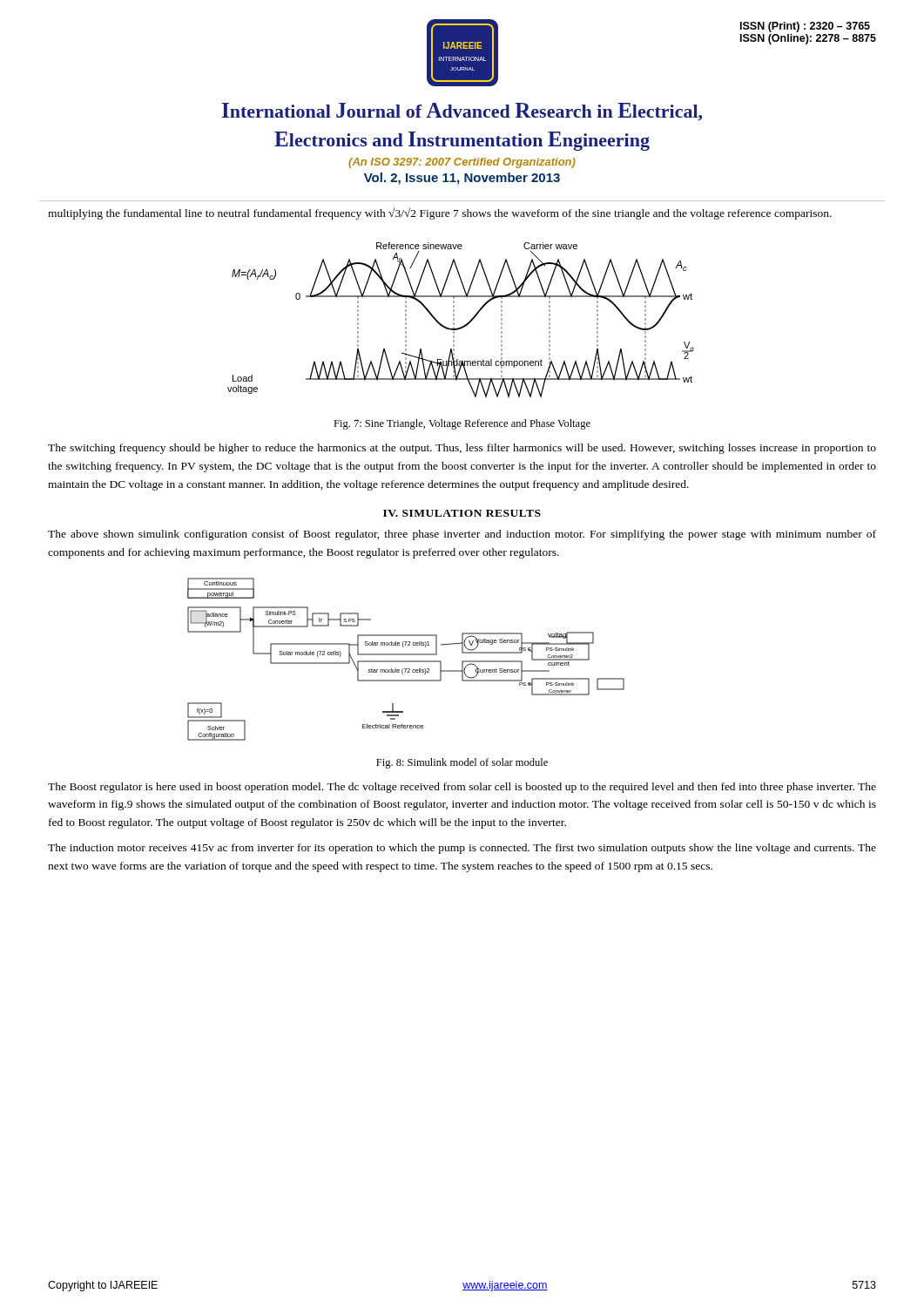
Task: Point to "Vol. 2, Issue 11, November 2013"
Action: point(462,177)
